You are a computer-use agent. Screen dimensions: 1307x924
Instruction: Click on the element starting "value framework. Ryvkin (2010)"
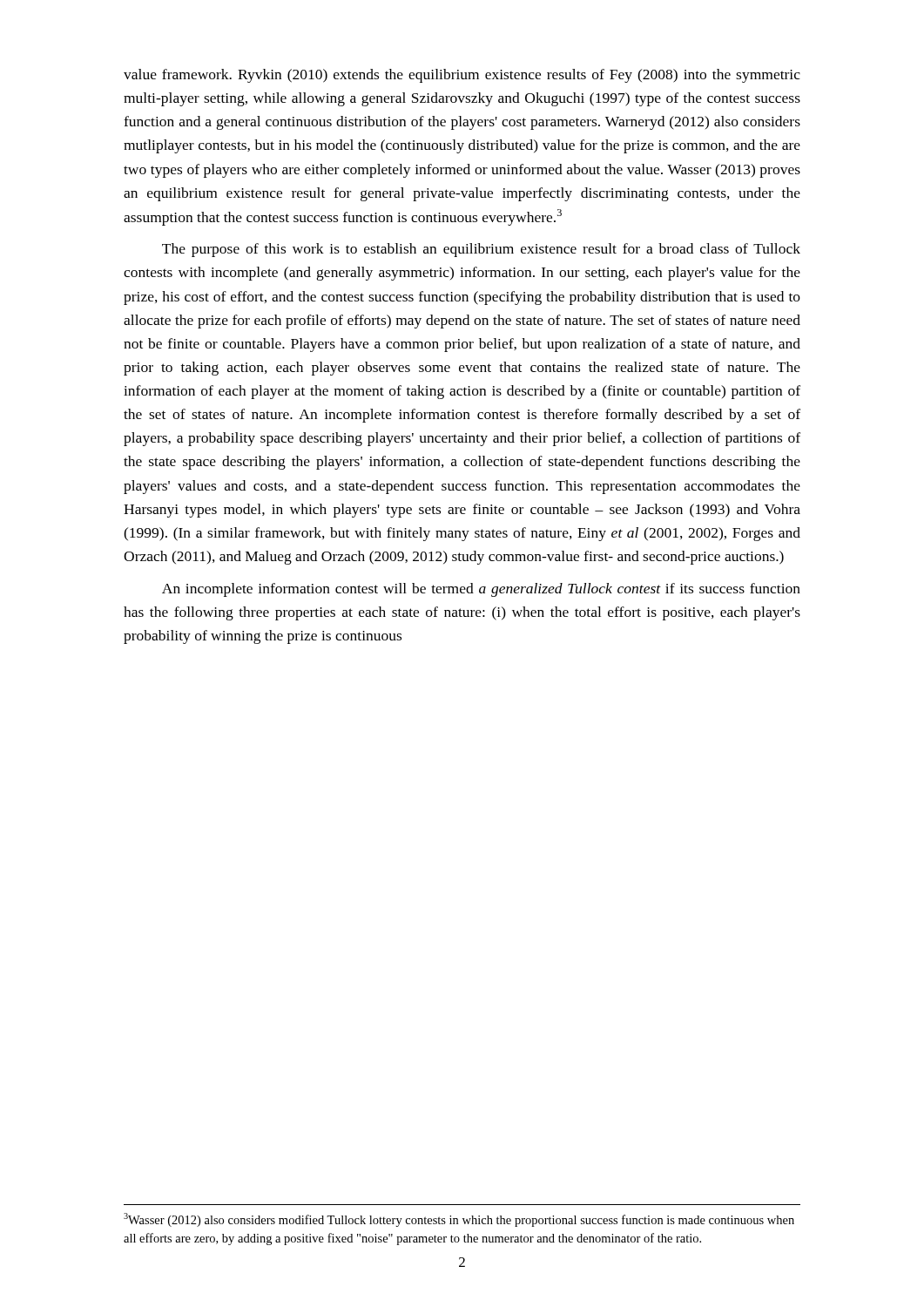point(462,146)
